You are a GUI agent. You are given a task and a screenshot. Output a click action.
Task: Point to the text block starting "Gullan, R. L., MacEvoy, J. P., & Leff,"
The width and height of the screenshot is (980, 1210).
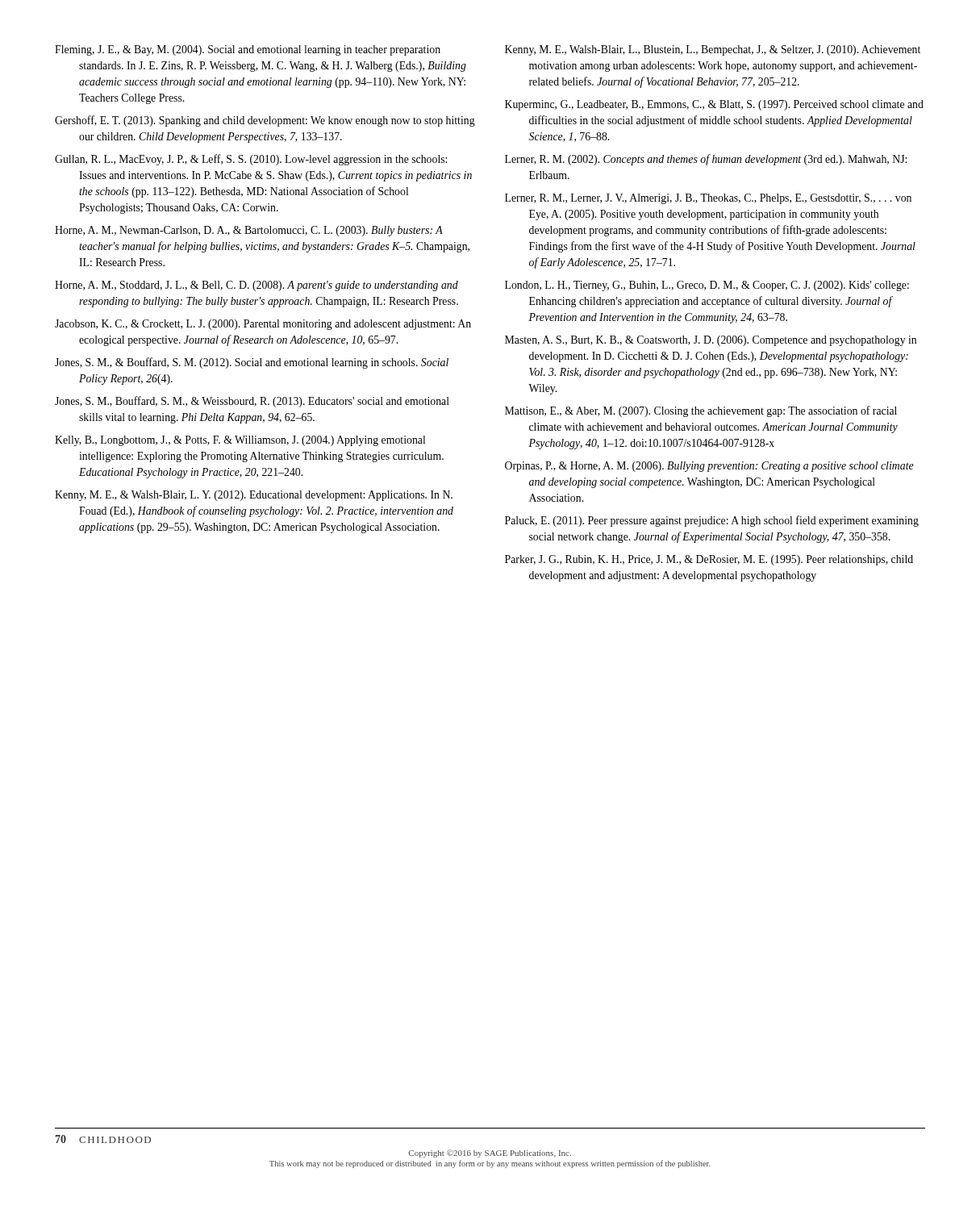[264, 184]
